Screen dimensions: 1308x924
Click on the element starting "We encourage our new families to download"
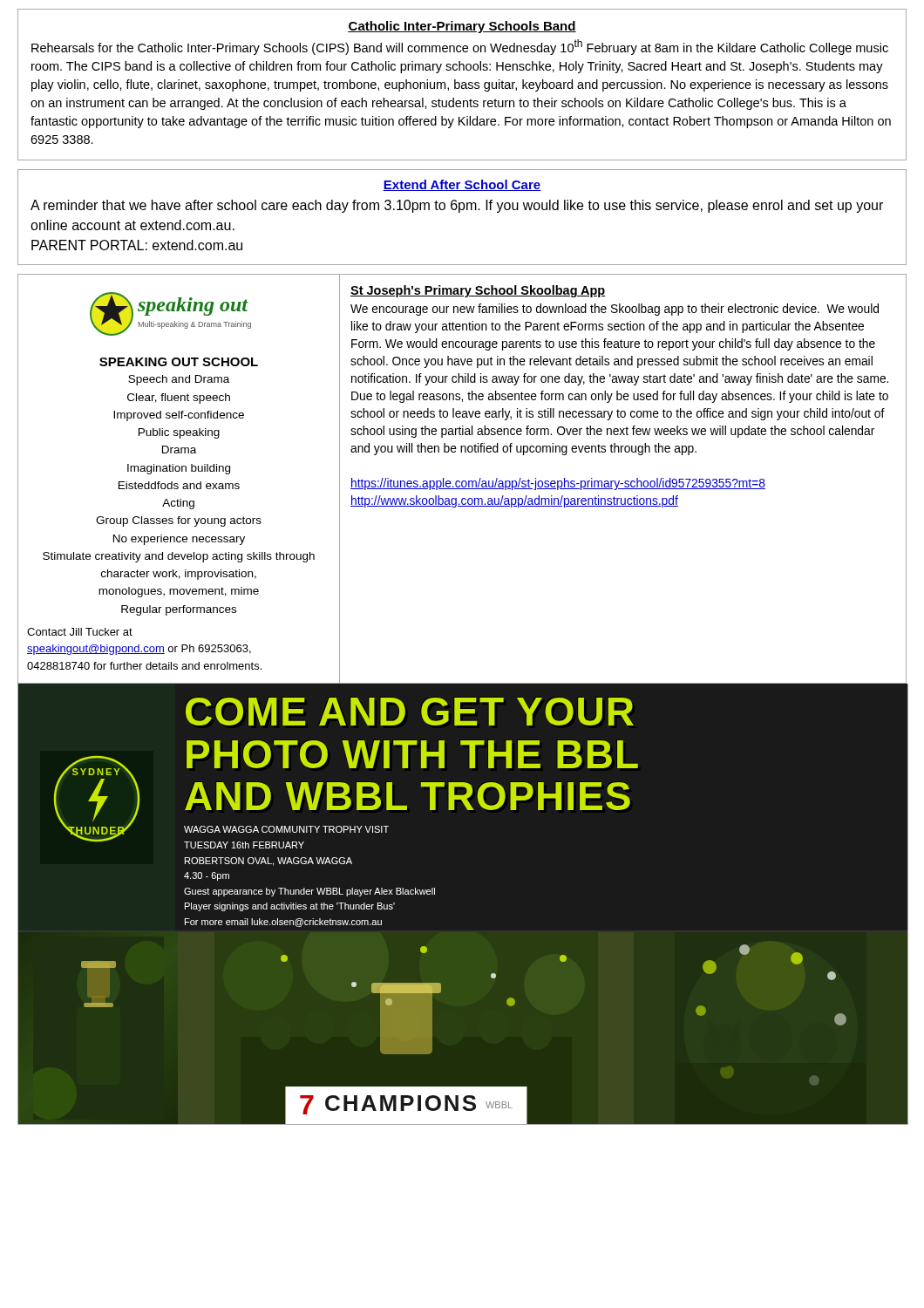point(620,405)
